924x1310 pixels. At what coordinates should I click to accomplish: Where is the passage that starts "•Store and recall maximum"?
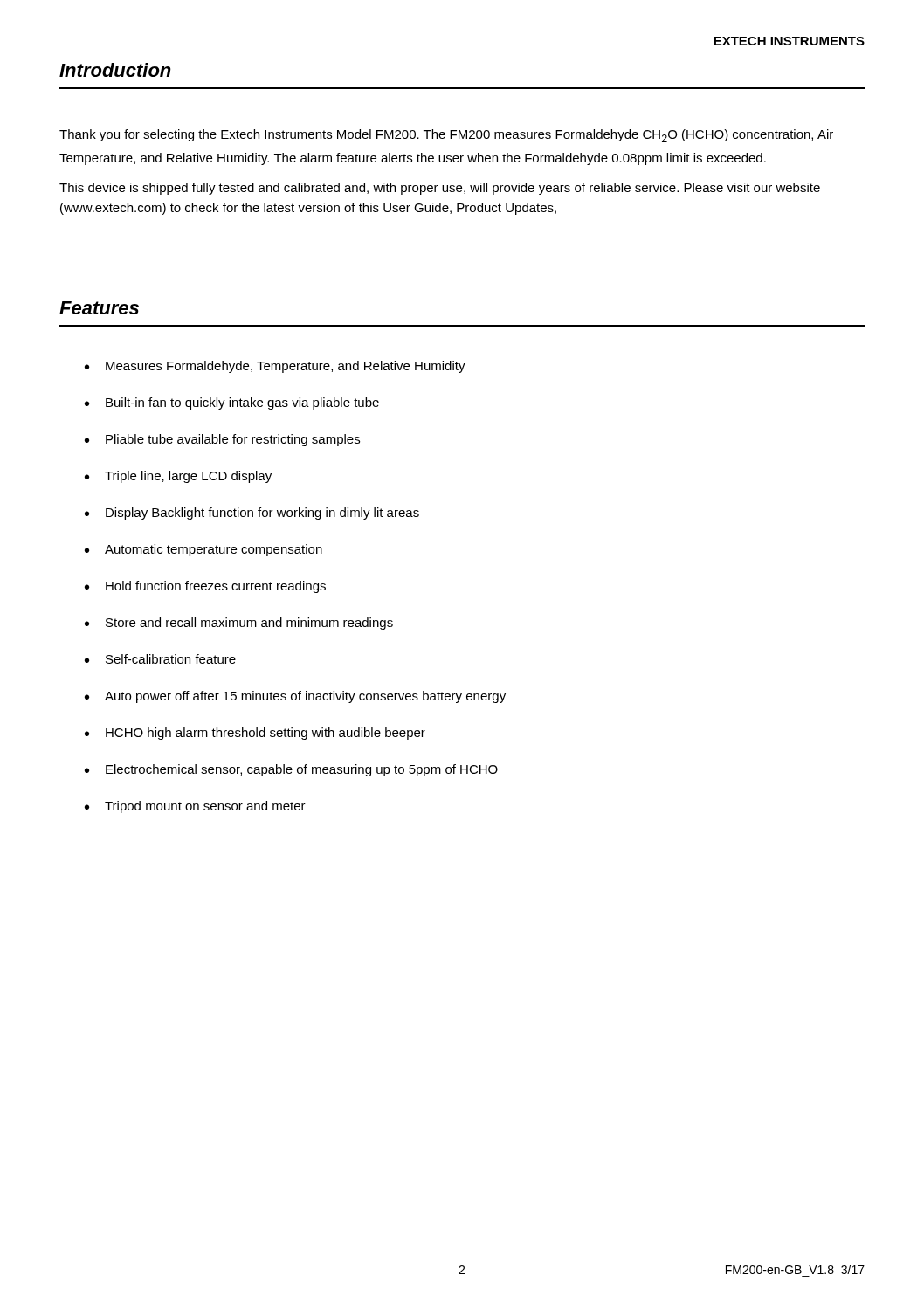(238, 624)
